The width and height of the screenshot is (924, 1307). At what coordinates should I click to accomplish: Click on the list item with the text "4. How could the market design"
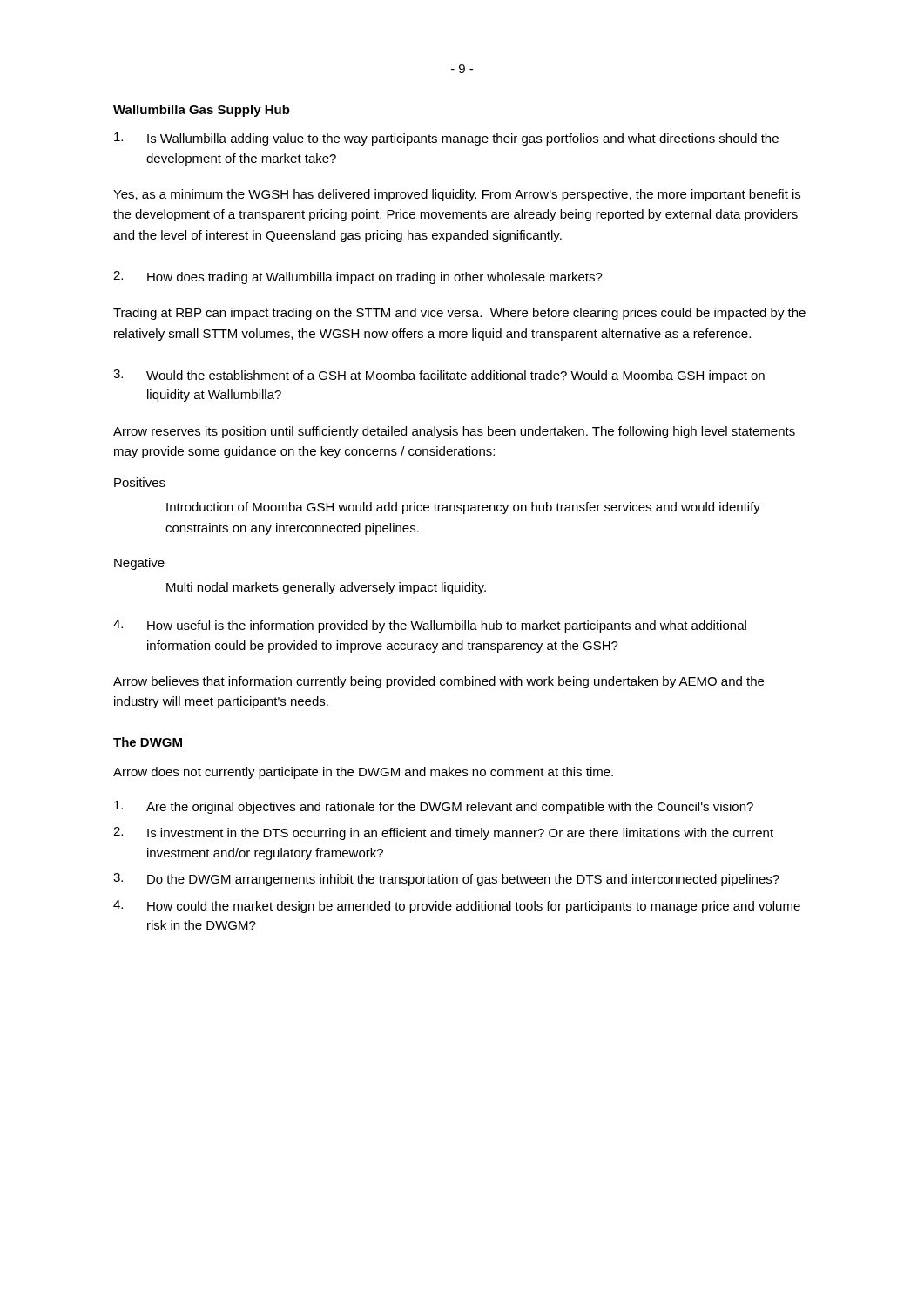click(x=462, y=916)
